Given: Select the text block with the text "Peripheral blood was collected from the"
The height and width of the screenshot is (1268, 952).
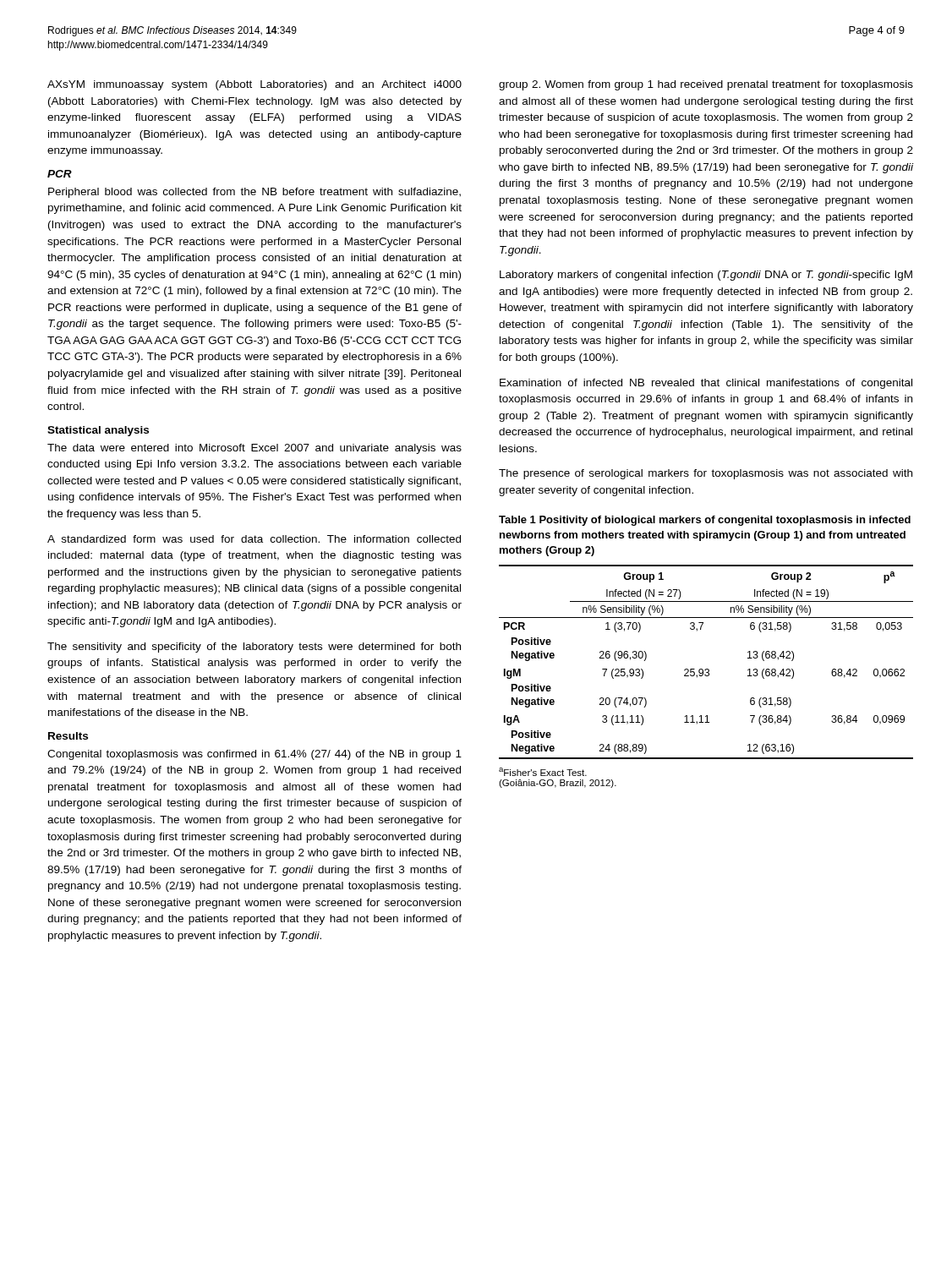Looking at the screenshot, I should 254,299.
